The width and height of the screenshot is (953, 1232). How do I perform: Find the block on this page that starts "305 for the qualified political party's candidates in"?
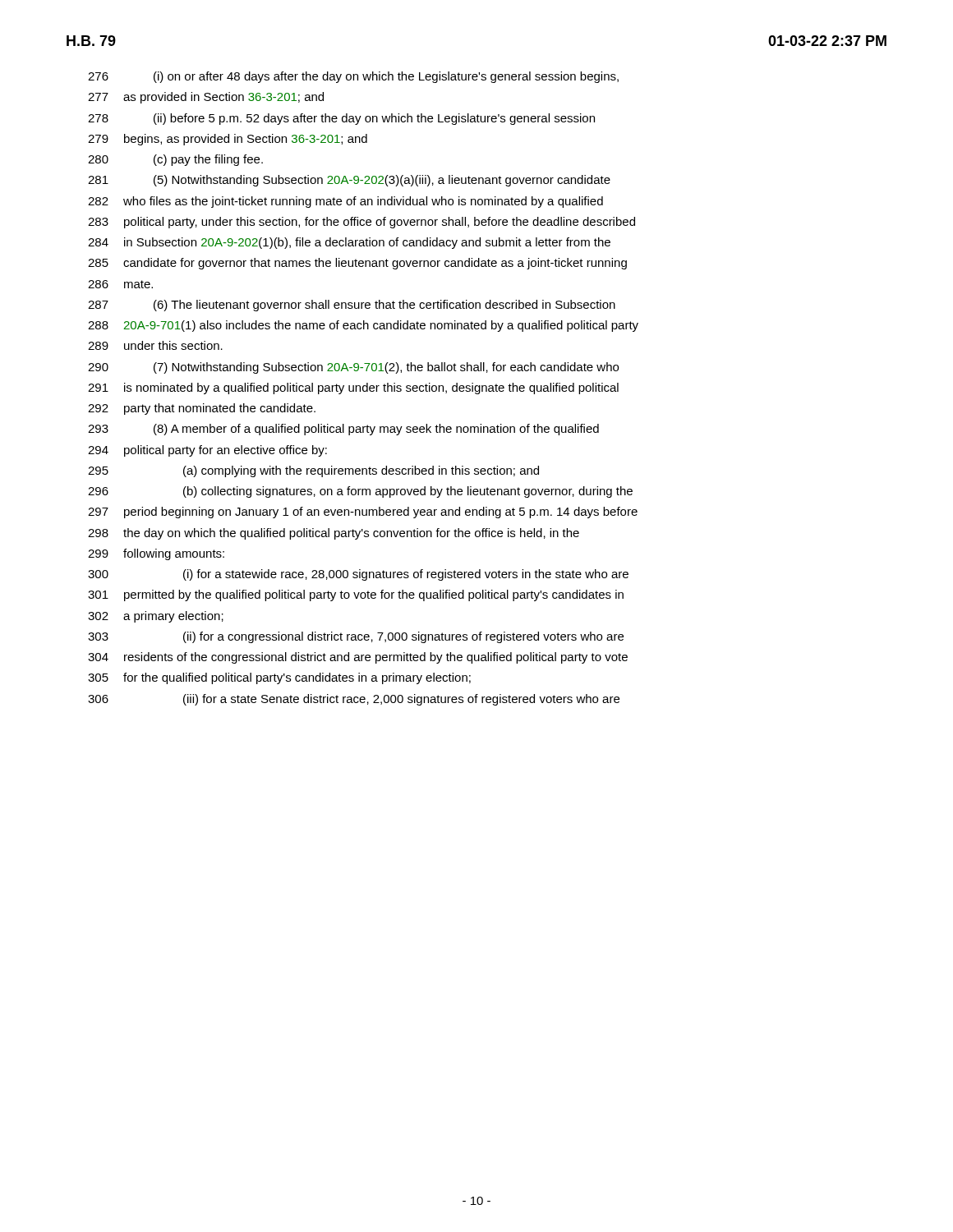476,678
